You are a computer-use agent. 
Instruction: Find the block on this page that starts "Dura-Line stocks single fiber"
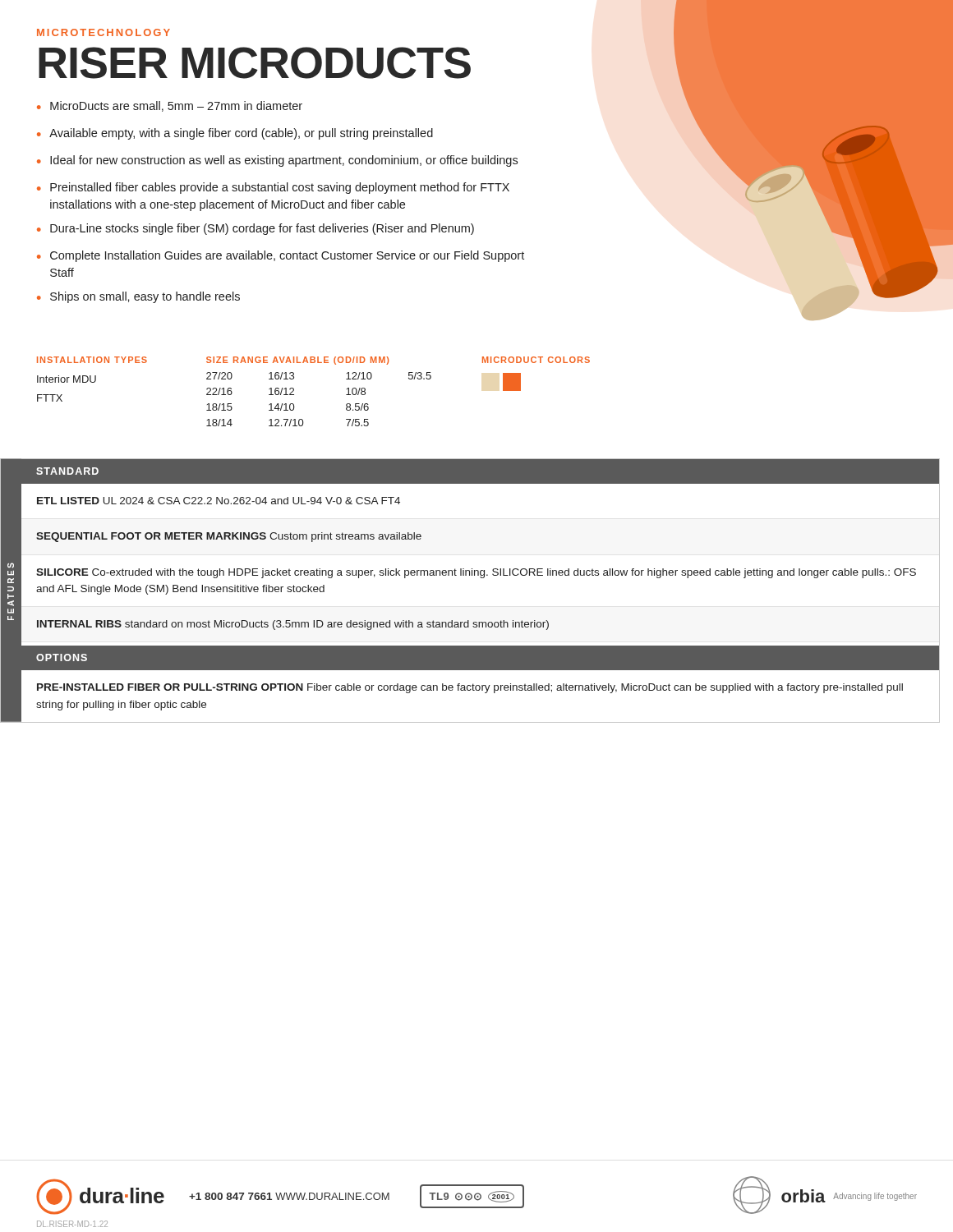262,229
